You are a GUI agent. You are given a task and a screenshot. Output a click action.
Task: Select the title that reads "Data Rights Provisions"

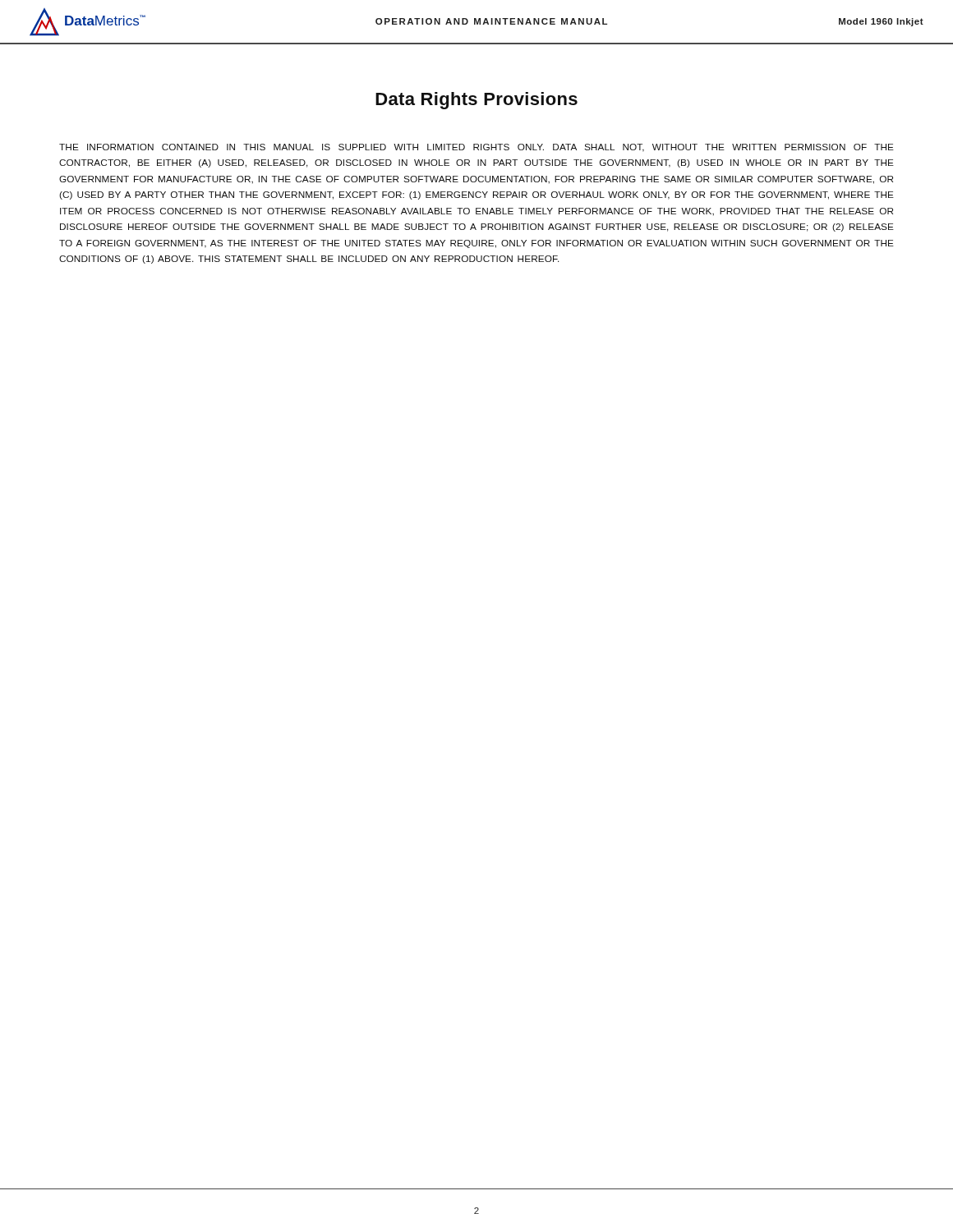[x=476, y=99]
